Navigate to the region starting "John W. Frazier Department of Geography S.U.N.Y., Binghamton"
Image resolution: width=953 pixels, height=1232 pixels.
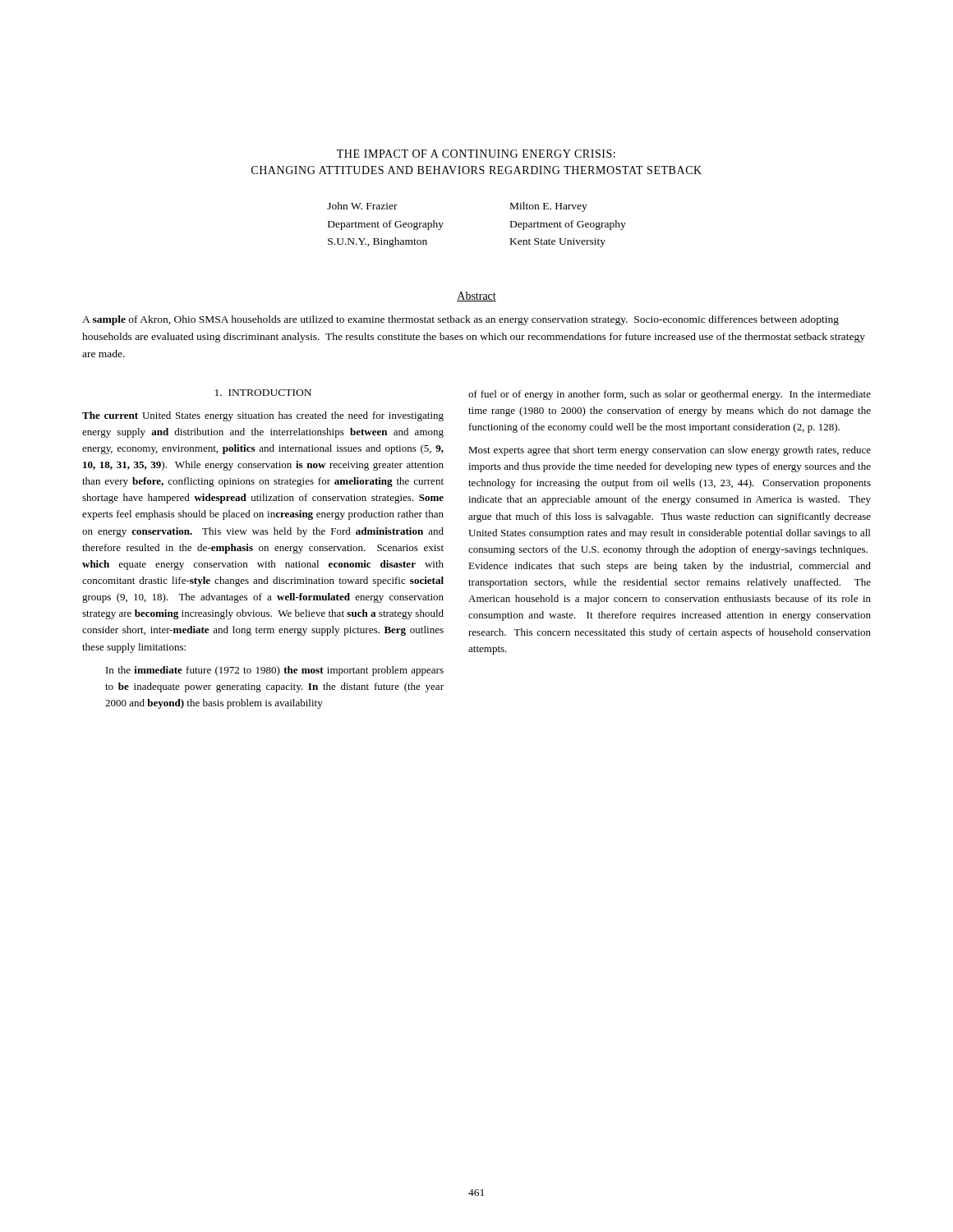click(357, 207)
